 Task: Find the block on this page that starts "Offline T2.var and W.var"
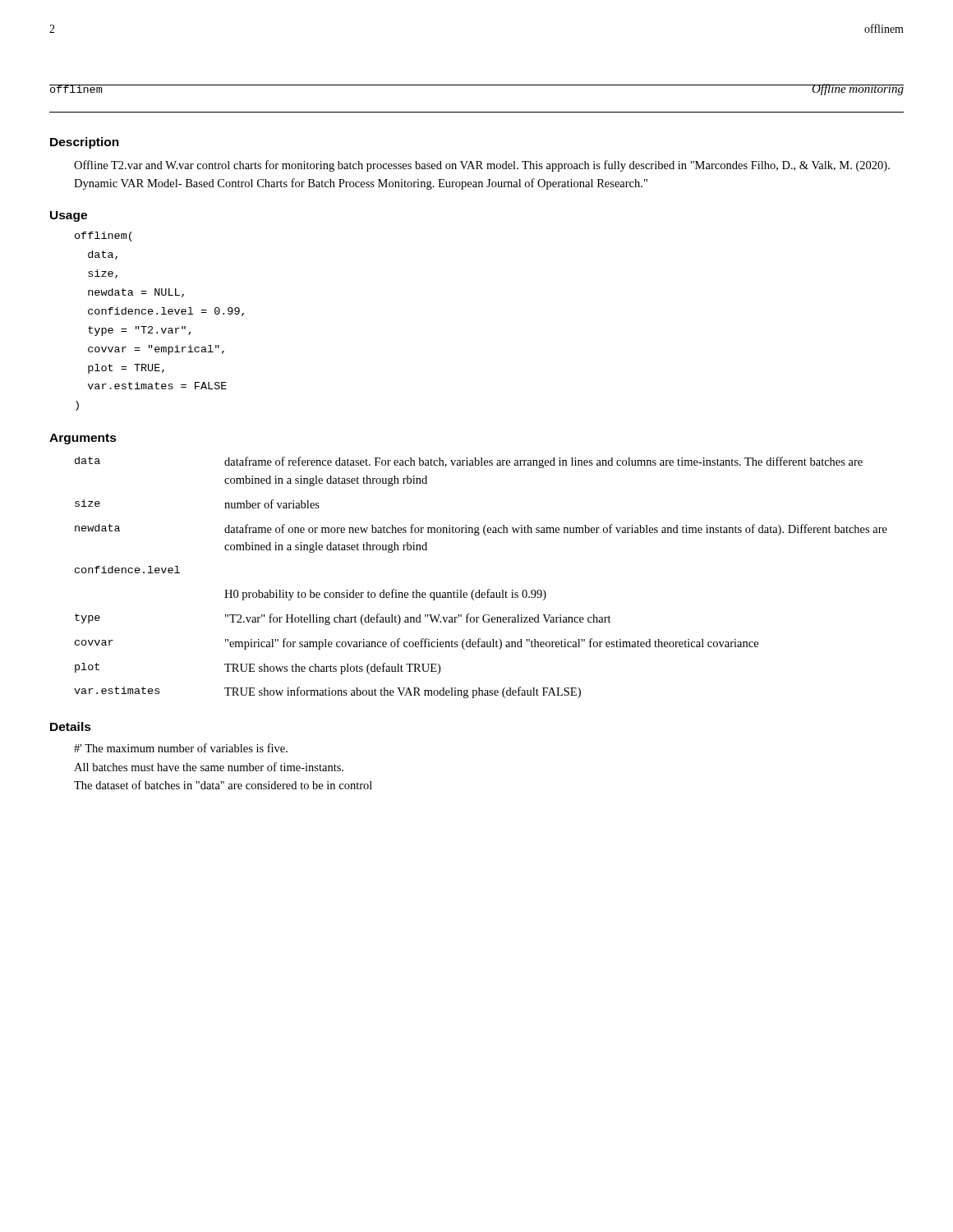pyautogui.click(x=482, y=174)
